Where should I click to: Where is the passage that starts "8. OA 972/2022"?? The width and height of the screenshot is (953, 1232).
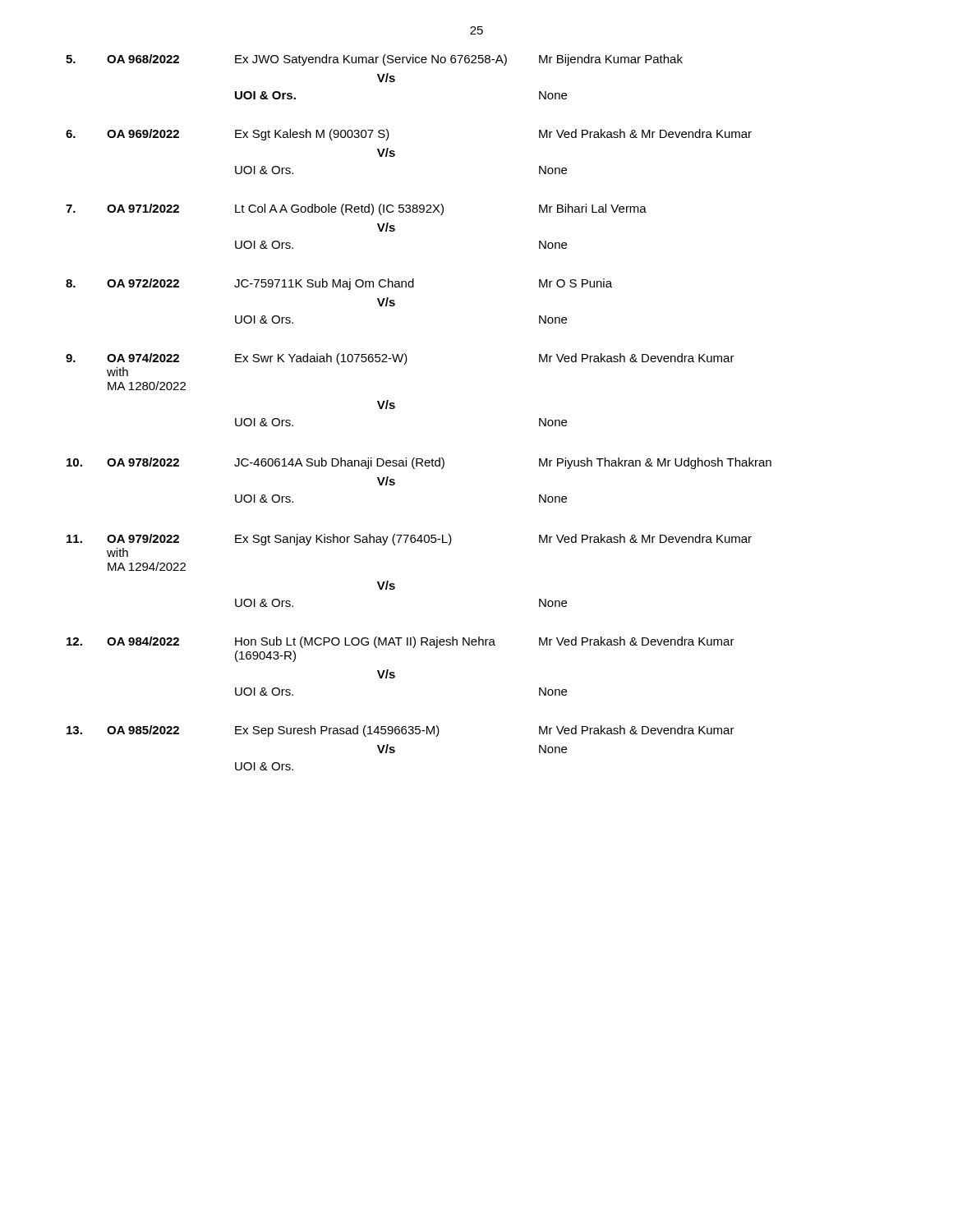coord(339,284)
